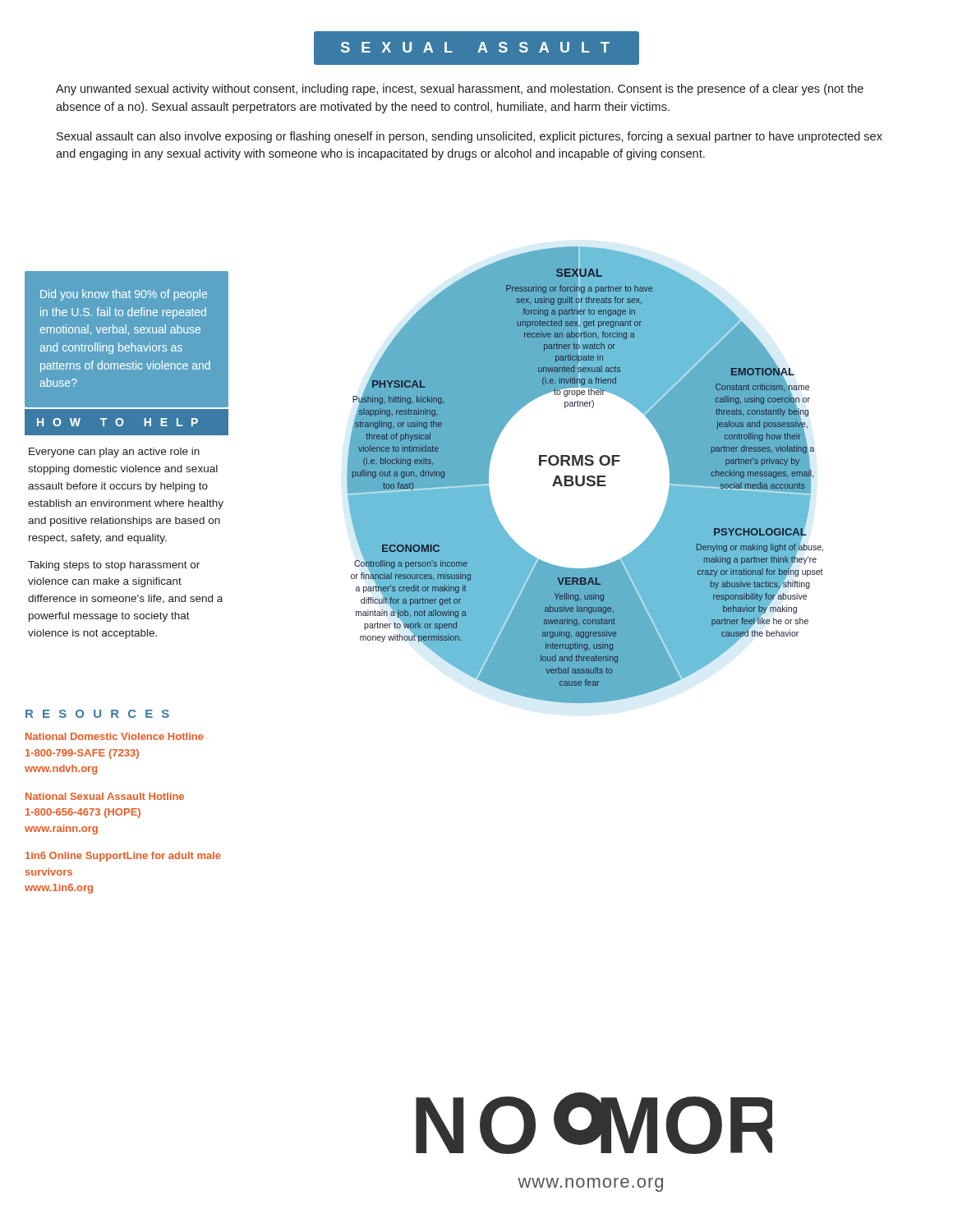Click on the passage starting "National Sexual Assault Hotline 1-800-656-4673"
The image size is (953, 1232).
[x=127, y=812]
